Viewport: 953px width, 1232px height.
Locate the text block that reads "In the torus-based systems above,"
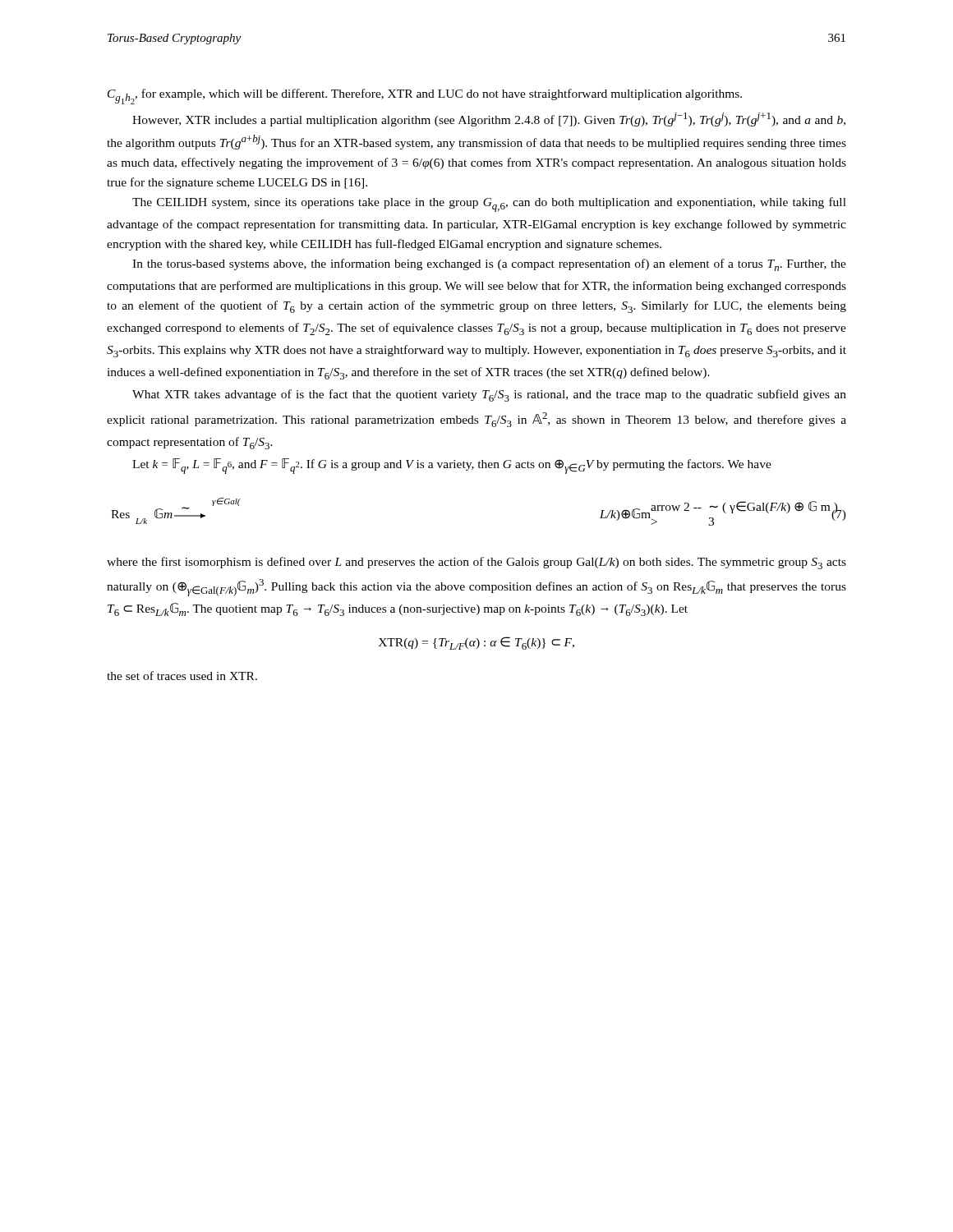pos(476,319)
